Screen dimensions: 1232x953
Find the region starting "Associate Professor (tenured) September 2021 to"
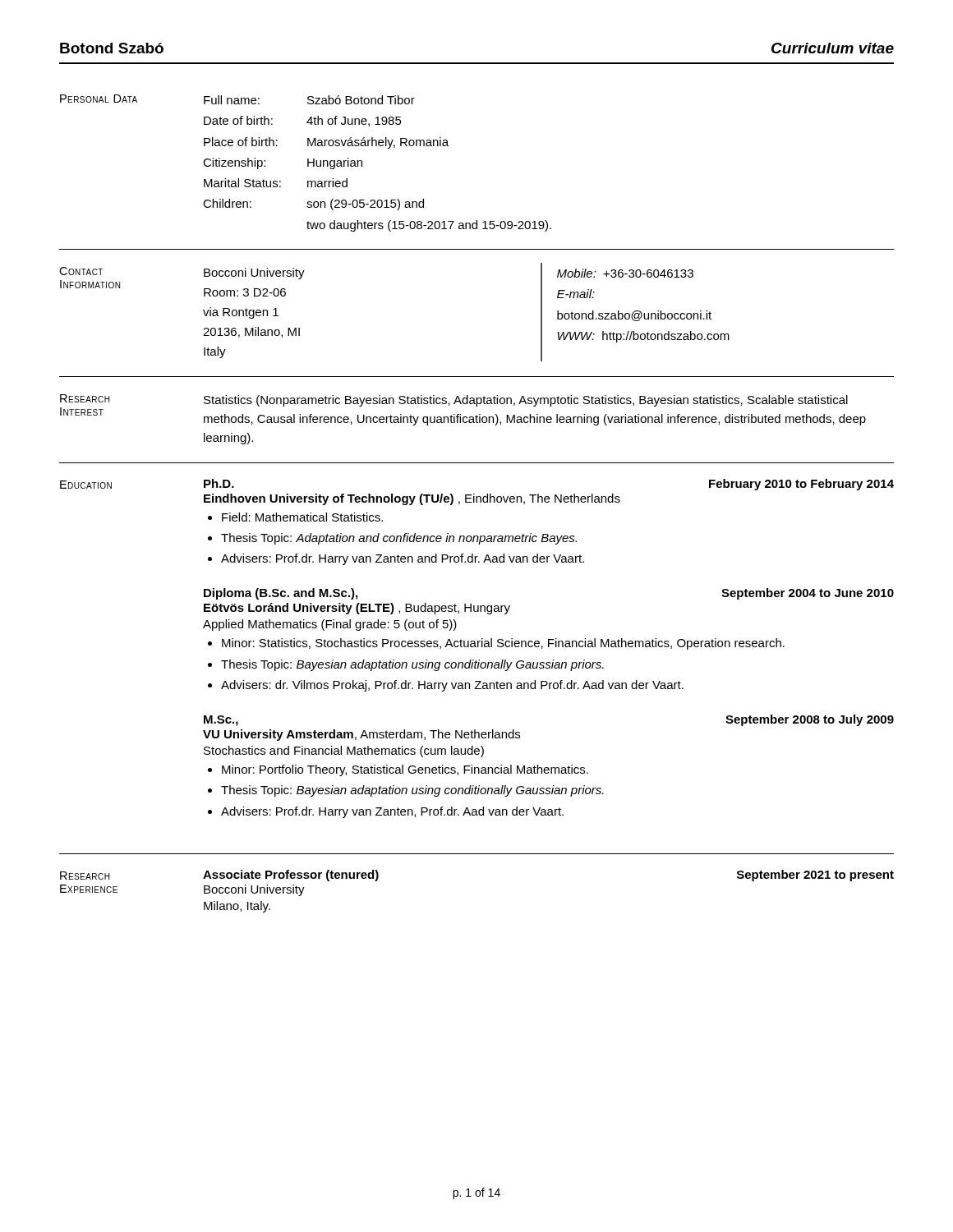pos(285,875)
